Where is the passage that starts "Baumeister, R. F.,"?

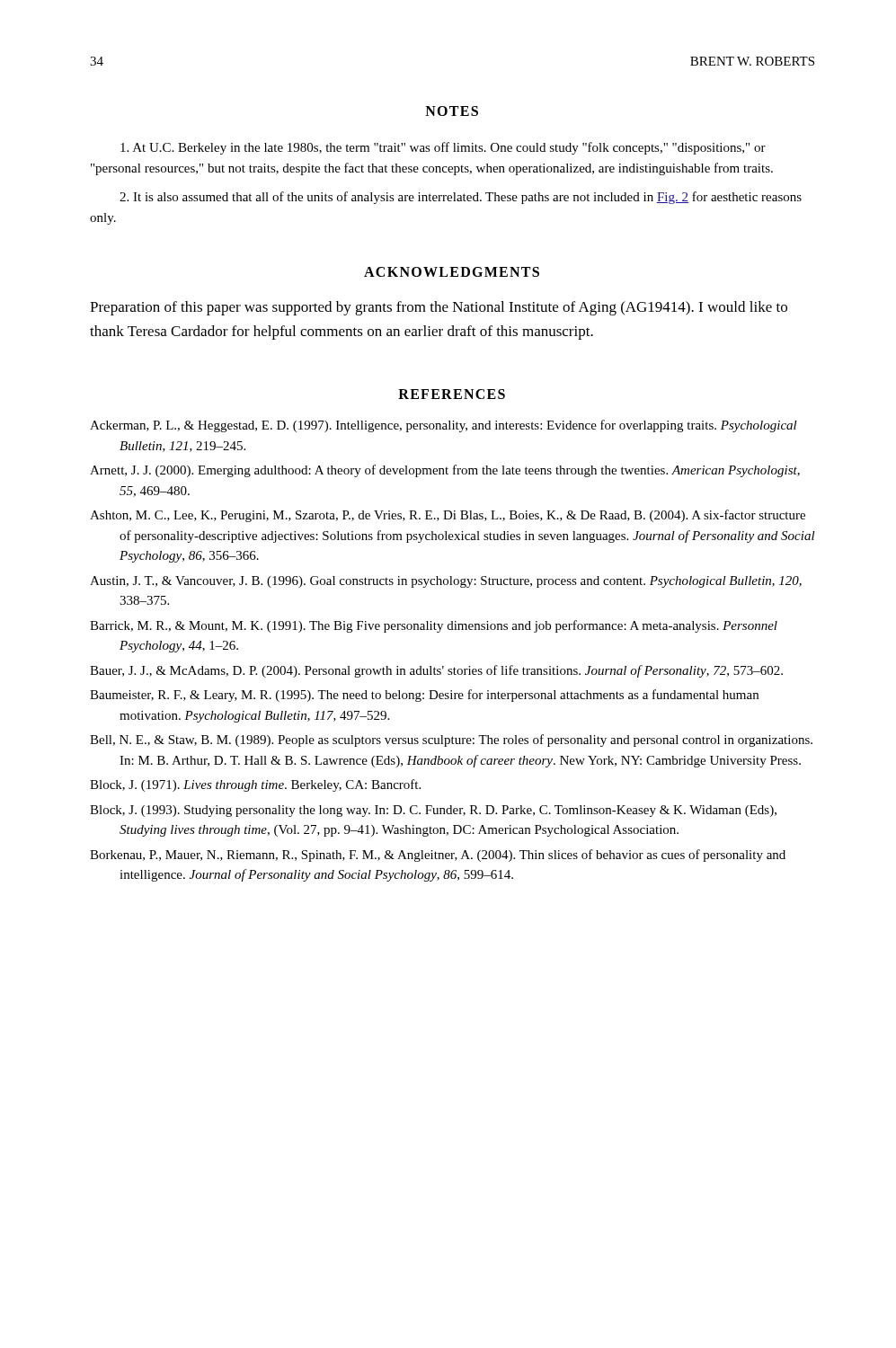pyautogui.click(x=424, y=705)
